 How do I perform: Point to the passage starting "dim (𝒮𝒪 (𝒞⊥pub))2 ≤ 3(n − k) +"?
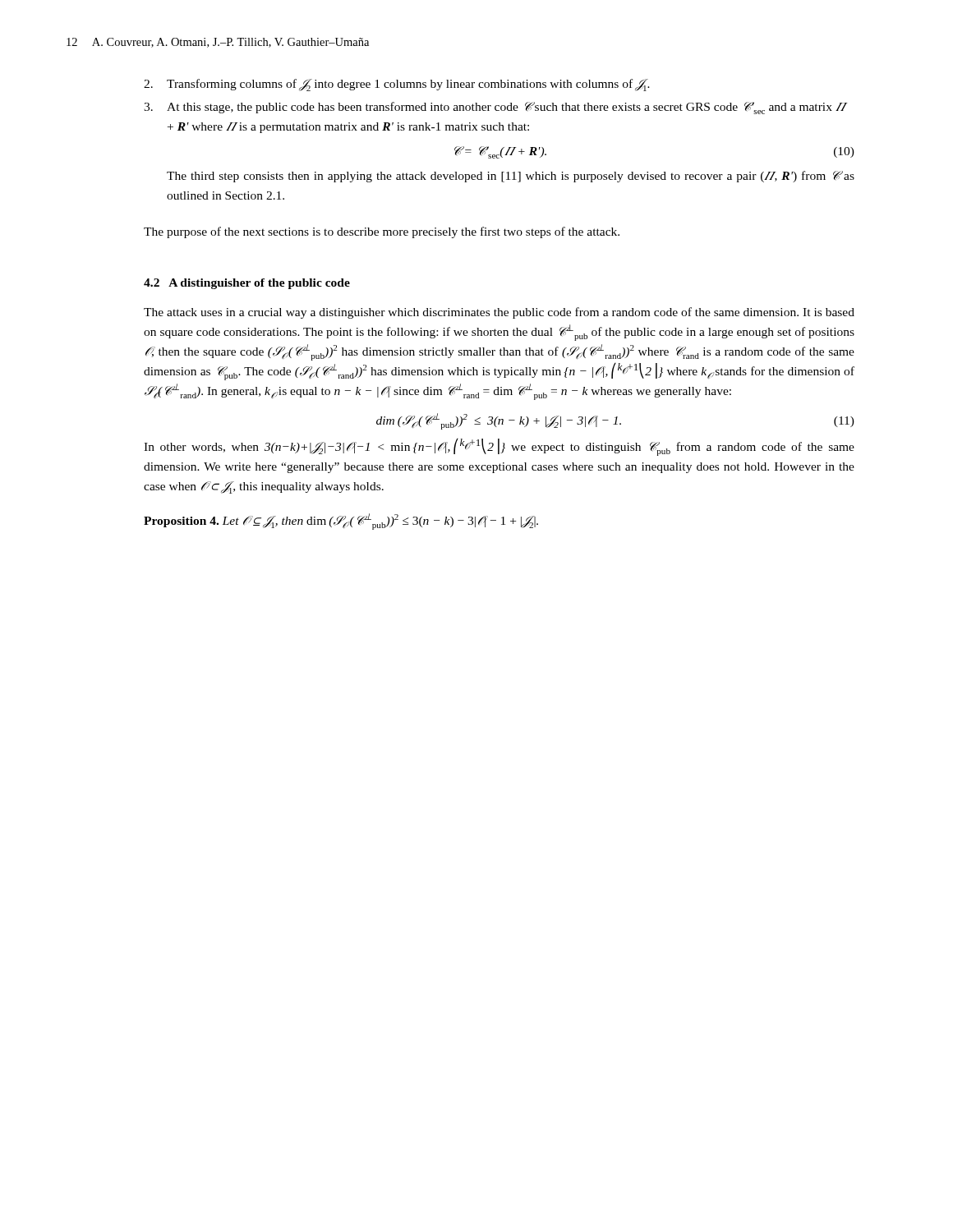tap(615, 421)
